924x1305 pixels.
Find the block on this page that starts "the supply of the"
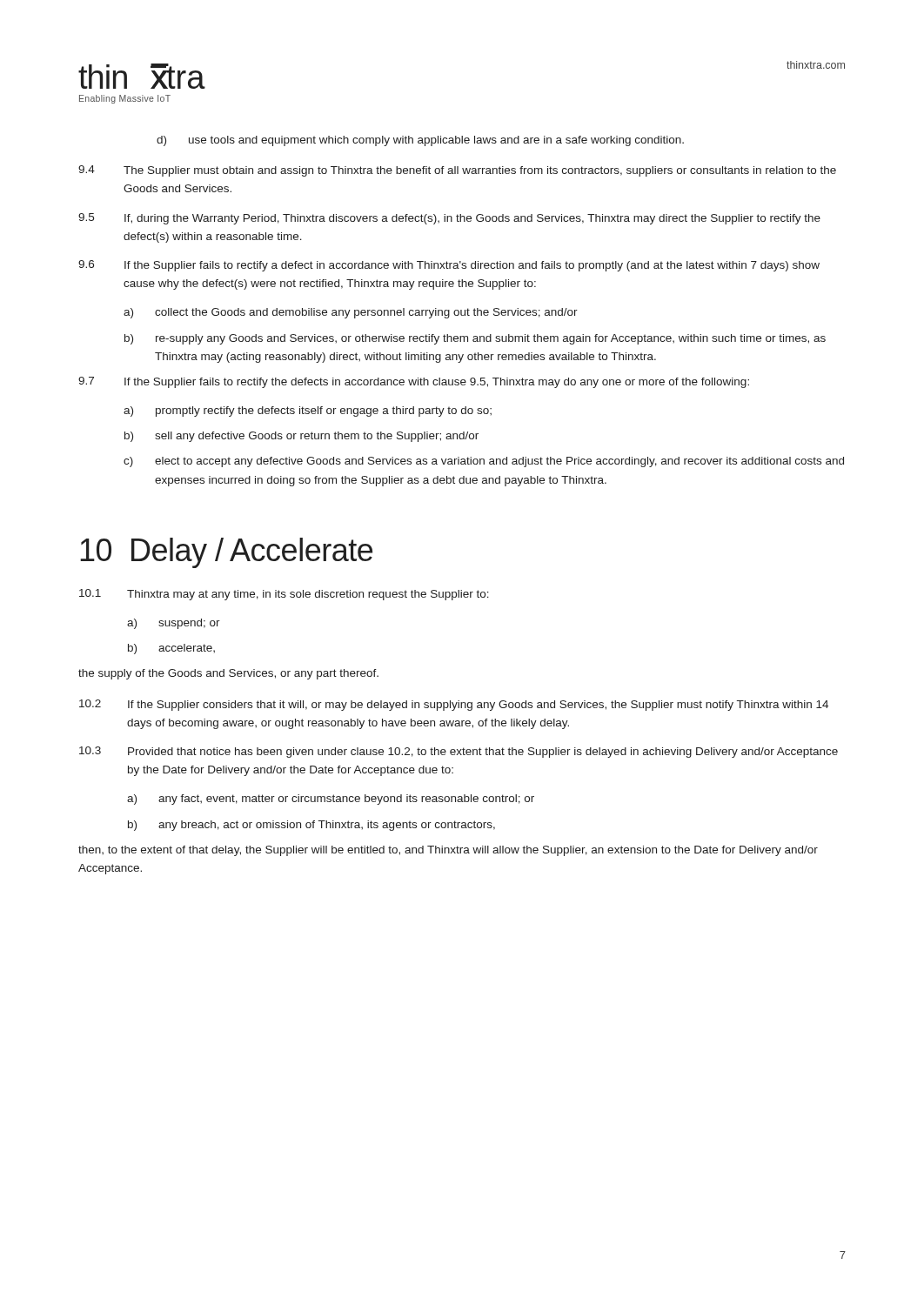point(229,673)
